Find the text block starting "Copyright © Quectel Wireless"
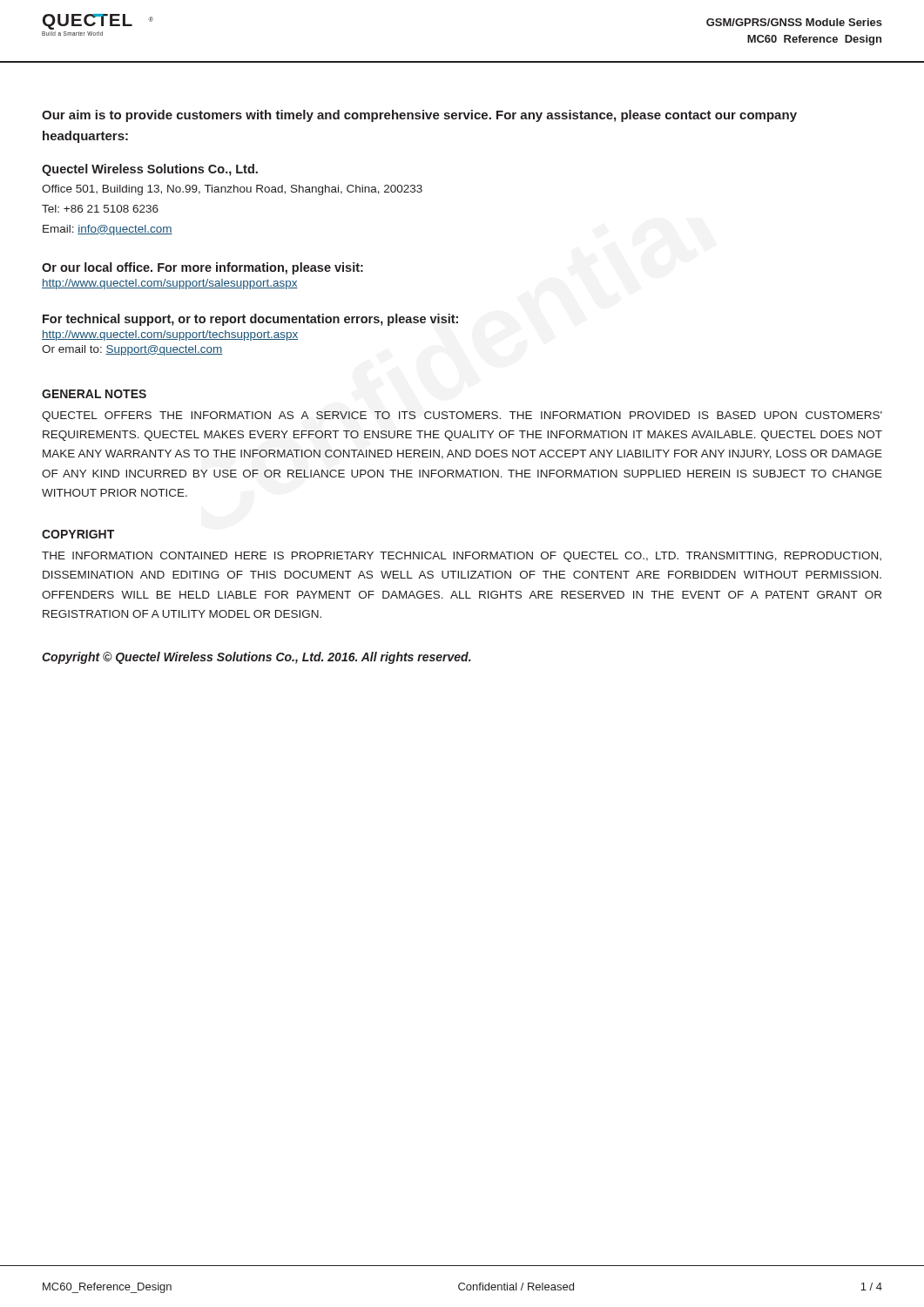Image resolution: width=924 pixels, height=1307 pixels. click(x=257, y=657)
